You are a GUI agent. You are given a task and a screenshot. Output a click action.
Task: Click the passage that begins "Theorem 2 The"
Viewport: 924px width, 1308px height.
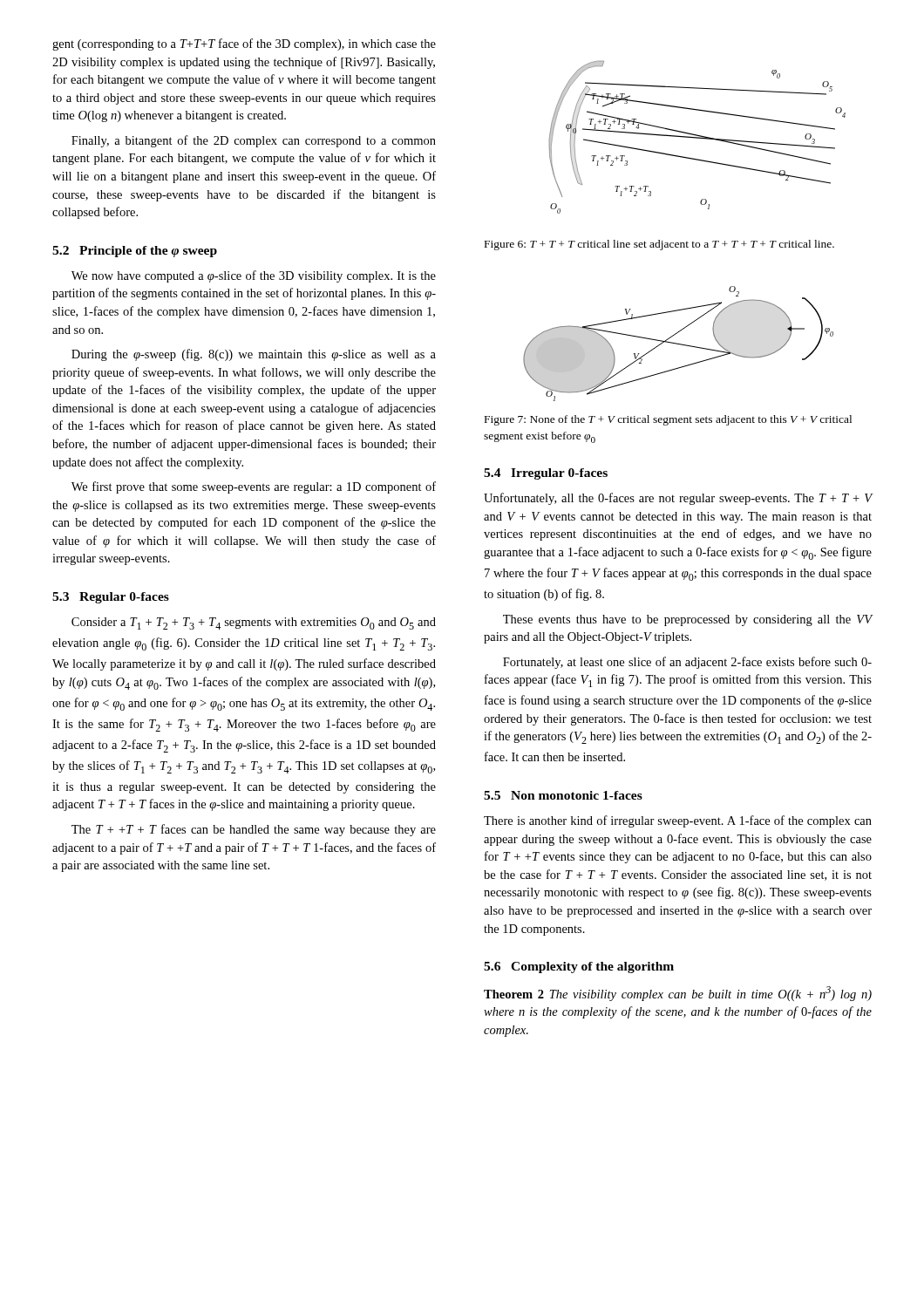click(678, 1011)
